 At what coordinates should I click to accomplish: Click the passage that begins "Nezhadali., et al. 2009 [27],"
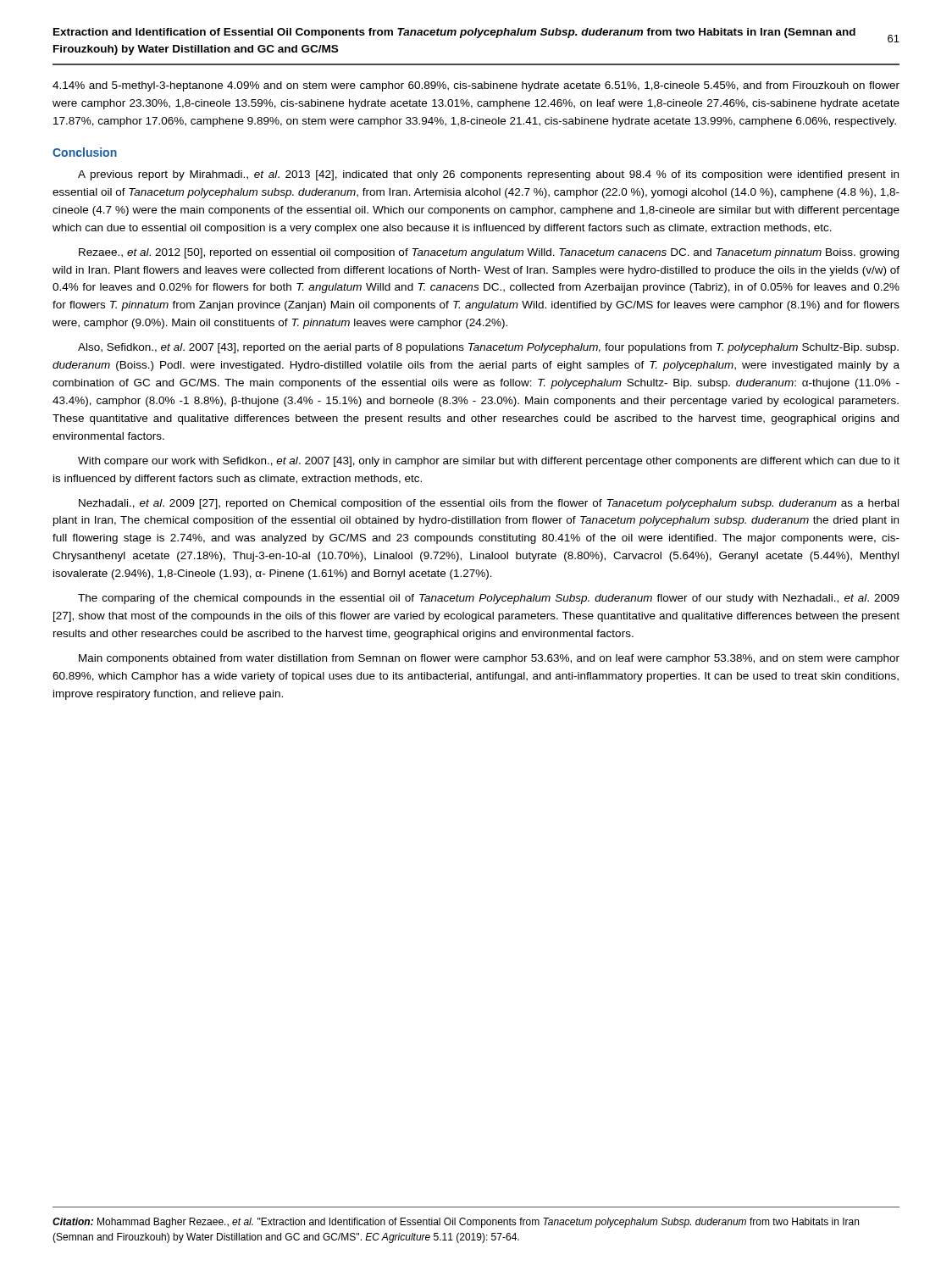(476, 538)
